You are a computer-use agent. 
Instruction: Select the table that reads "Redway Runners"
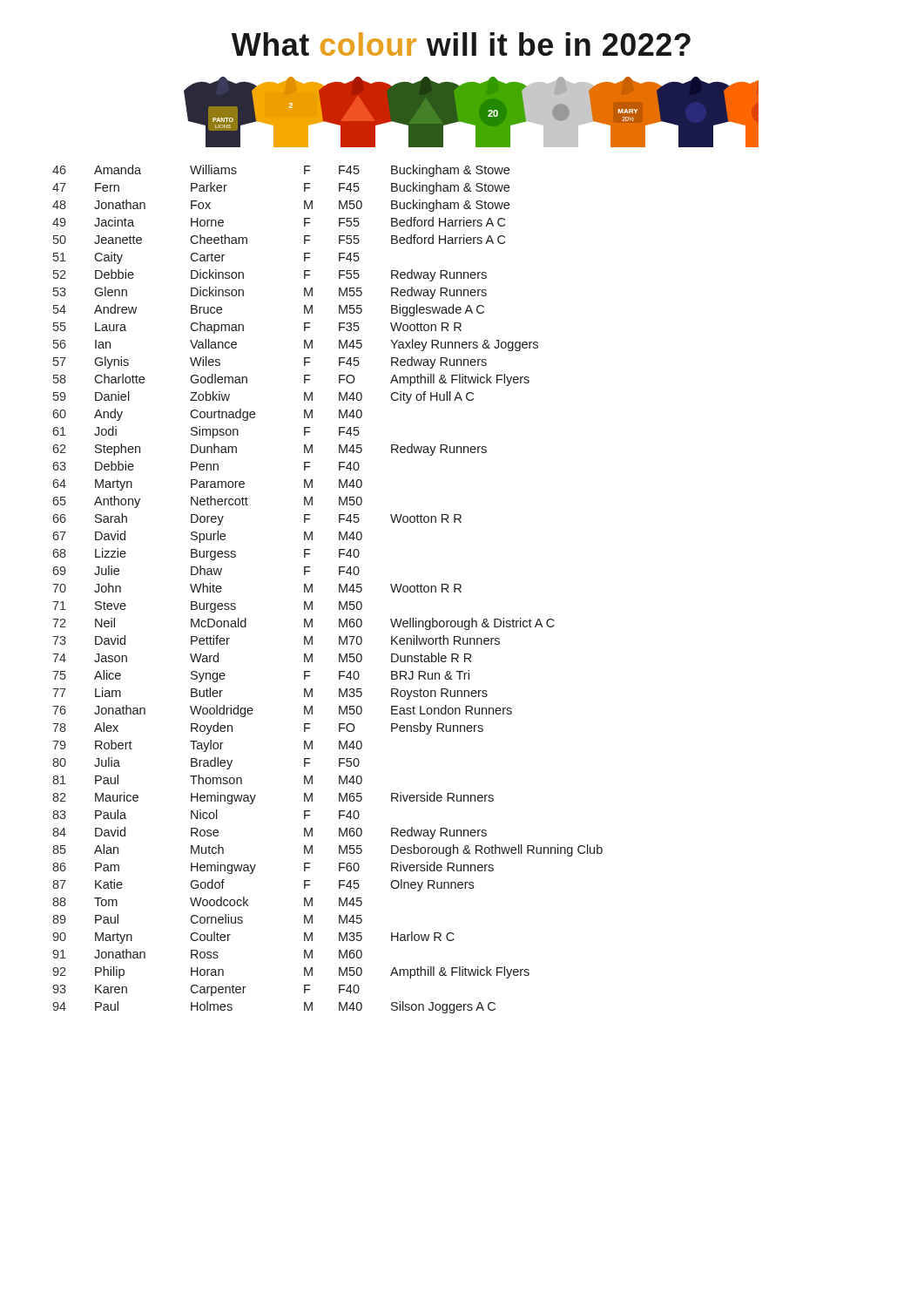(462, 588)
